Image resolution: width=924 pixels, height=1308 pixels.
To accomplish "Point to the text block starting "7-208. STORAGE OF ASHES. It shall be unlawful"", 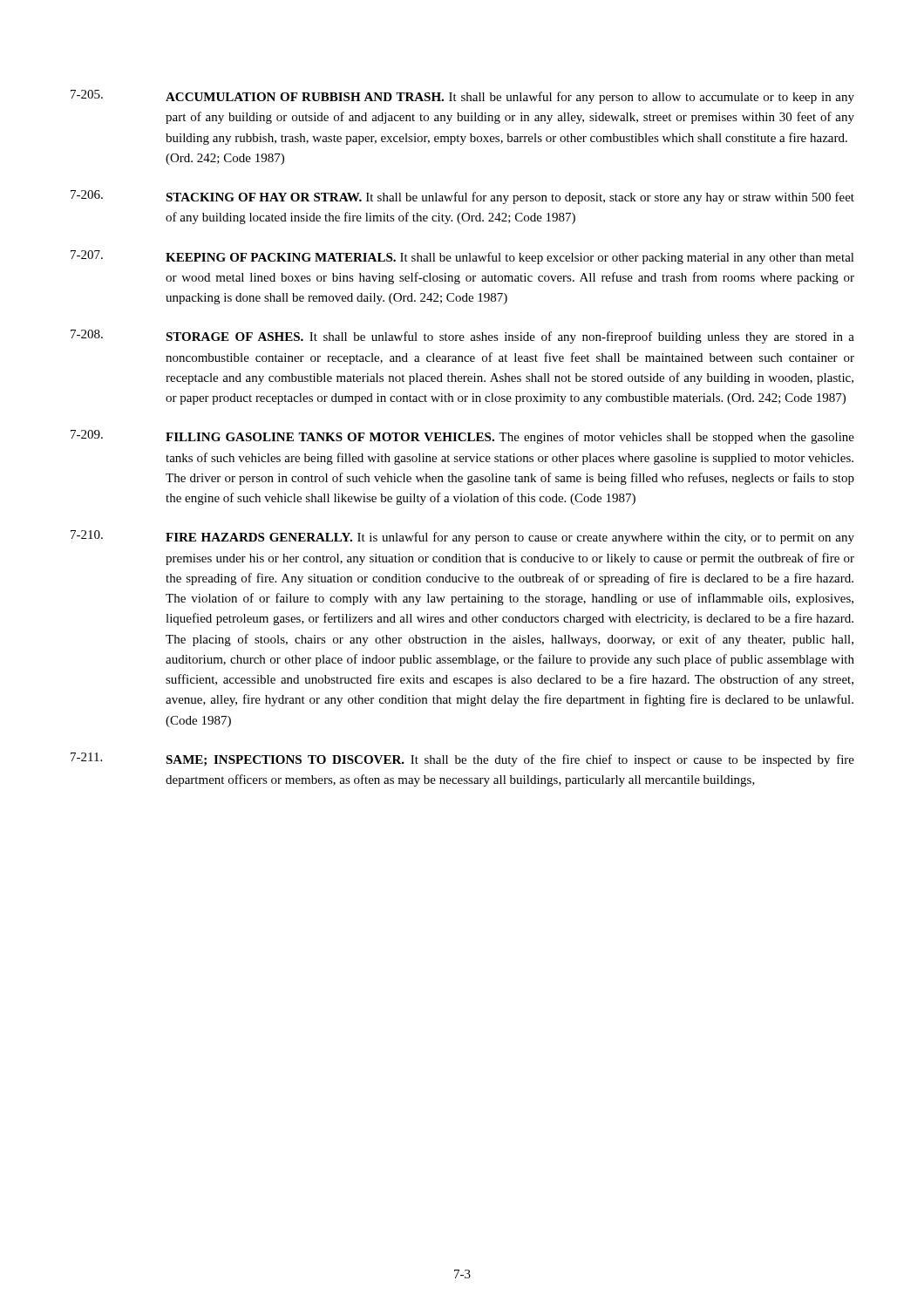I will [x=462, y=368].
